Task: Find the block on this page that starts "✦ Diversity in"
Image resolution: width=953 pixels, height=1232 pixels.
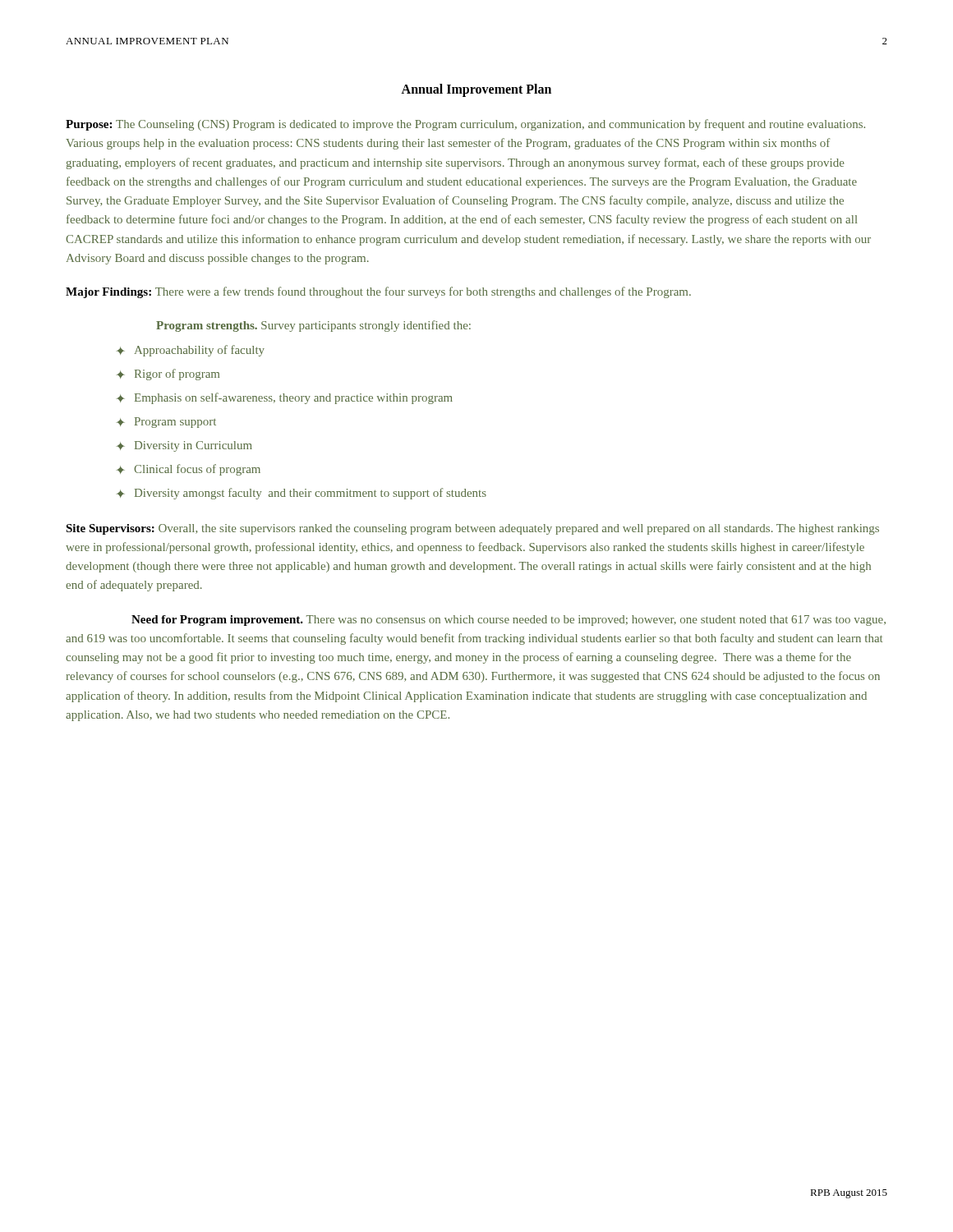Action: coord(184,446)
